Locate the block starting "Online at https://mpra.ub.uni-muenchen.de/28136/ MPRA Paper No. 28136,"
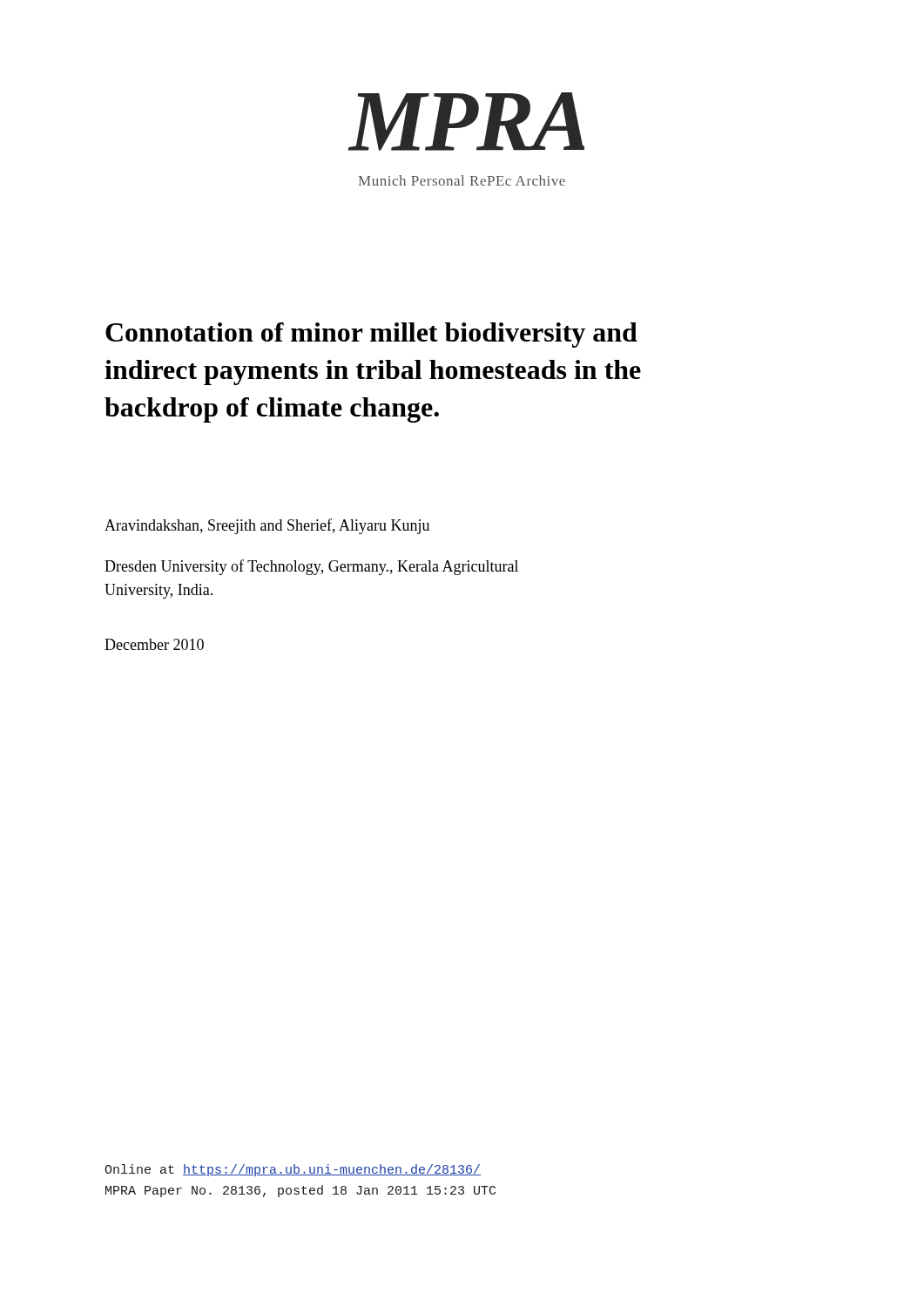924x1307 pixels. click(x=431, y=1182)
